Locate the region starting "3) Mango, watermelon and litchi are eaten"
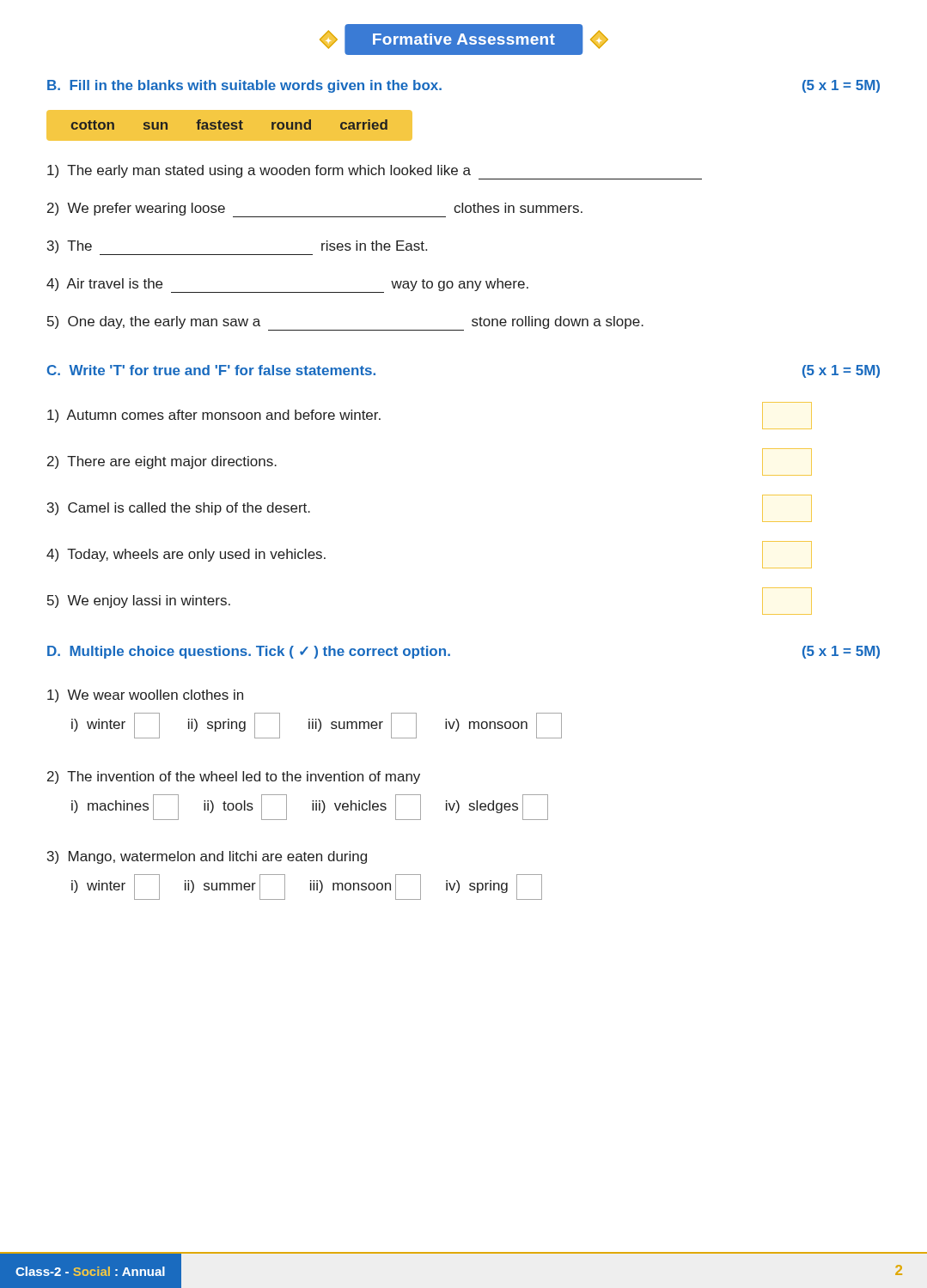This screenshot has width=927, height=1288. [464, 874]
